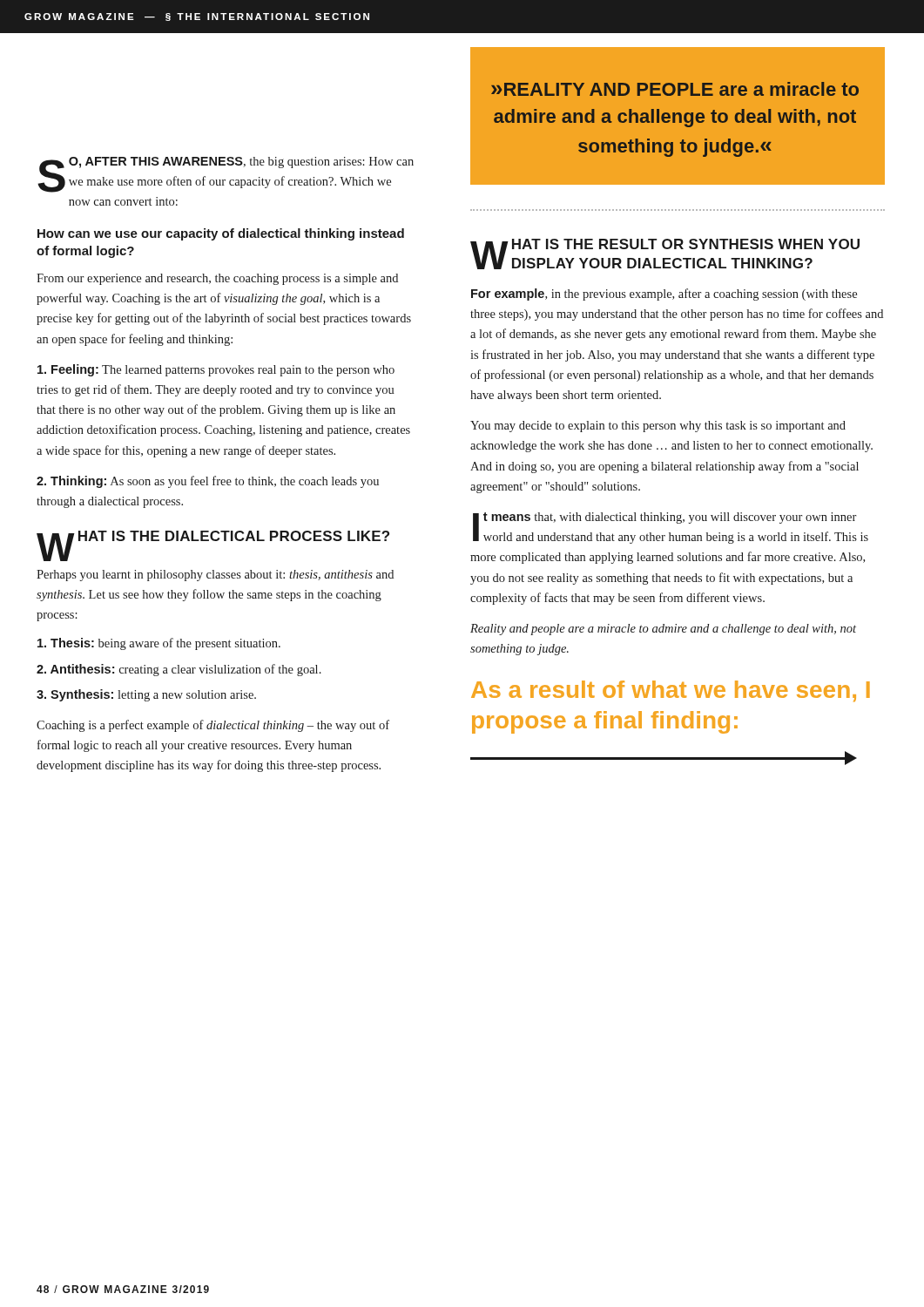924x1307 pixels.
Task: Point to the text starting "Feeling: The learned patterns provokes real"
Action: (x=223, y=410)
